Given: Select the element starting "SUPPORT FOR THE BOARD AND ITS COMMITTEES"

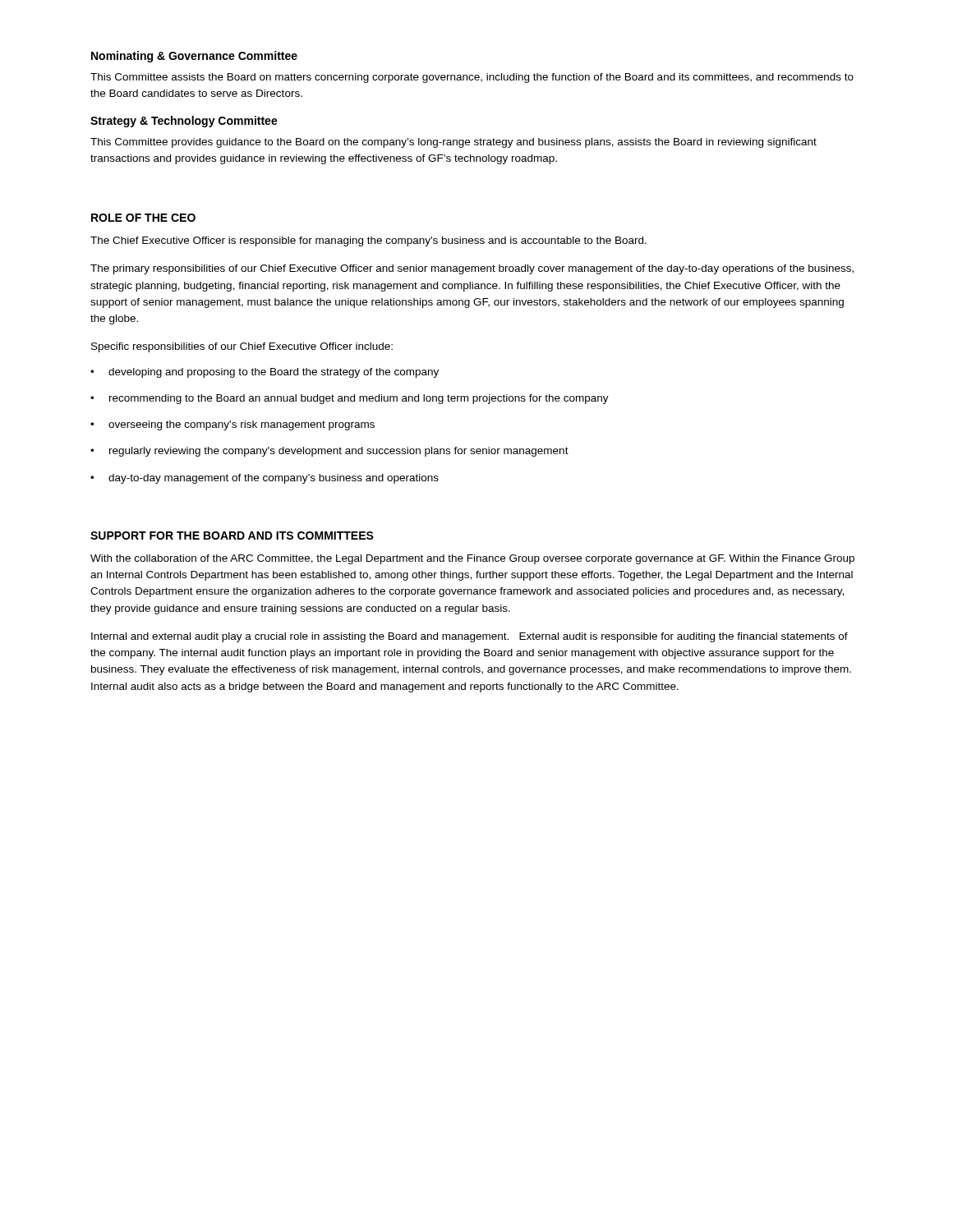Looking at the screenshot, I should [x=232, y=535].
